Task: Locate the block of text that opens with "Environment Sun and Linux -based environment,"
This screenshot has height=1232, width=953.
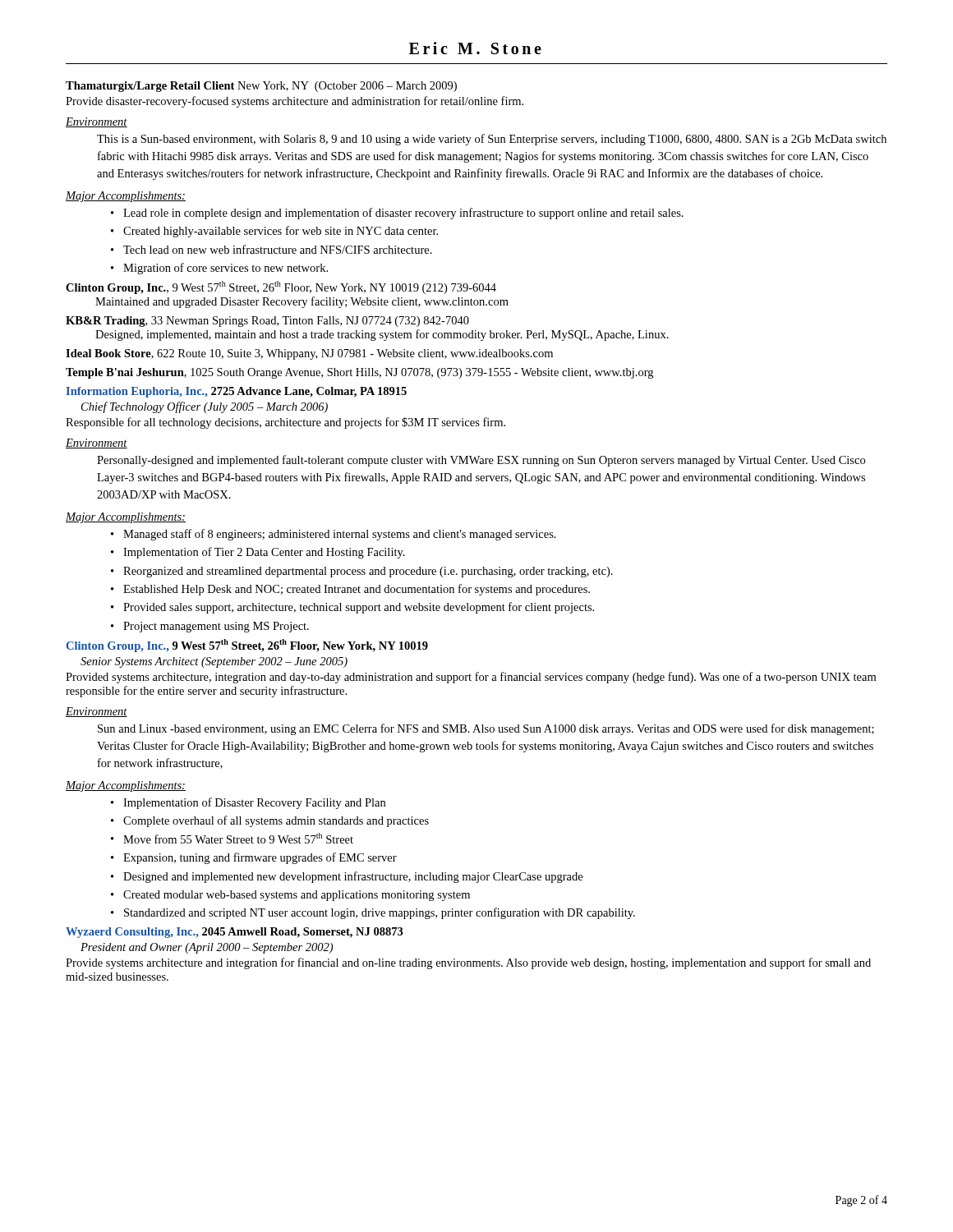Action: coord(476,738)
